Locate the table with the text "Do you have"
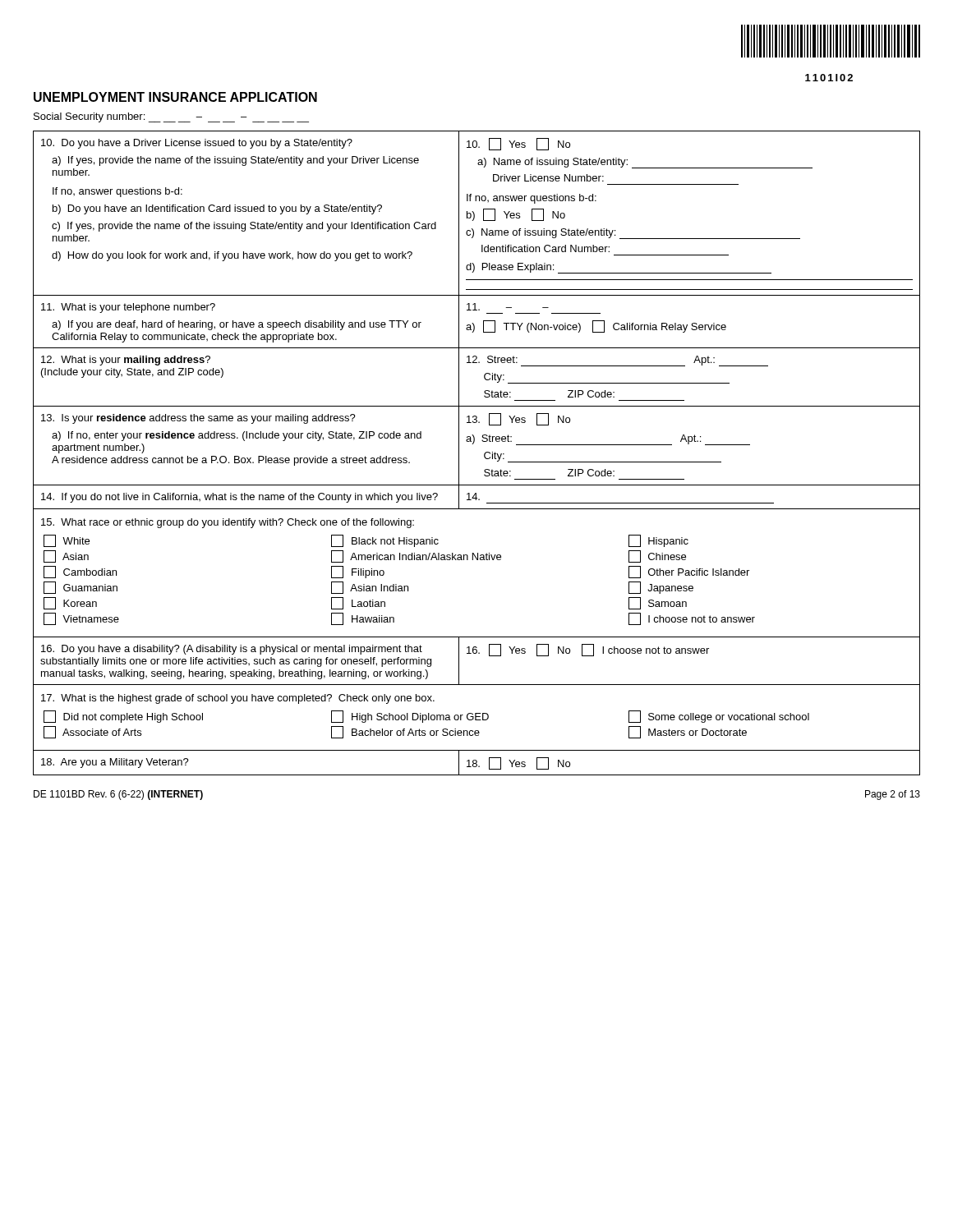Viewport: 953px width, 1232px height. coord(476,453)
